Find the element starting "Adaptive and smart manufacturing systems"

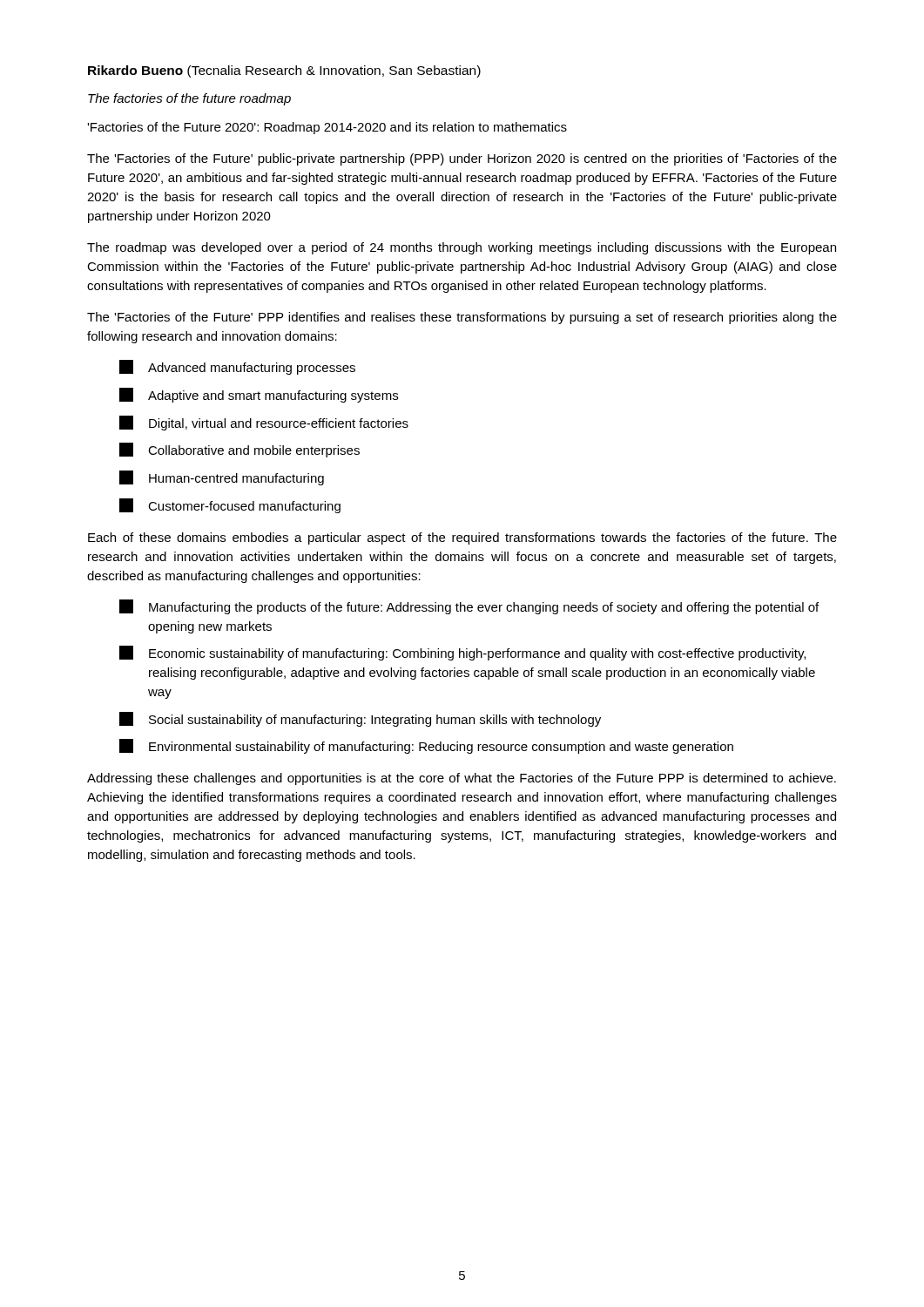[x=259, y=395]
